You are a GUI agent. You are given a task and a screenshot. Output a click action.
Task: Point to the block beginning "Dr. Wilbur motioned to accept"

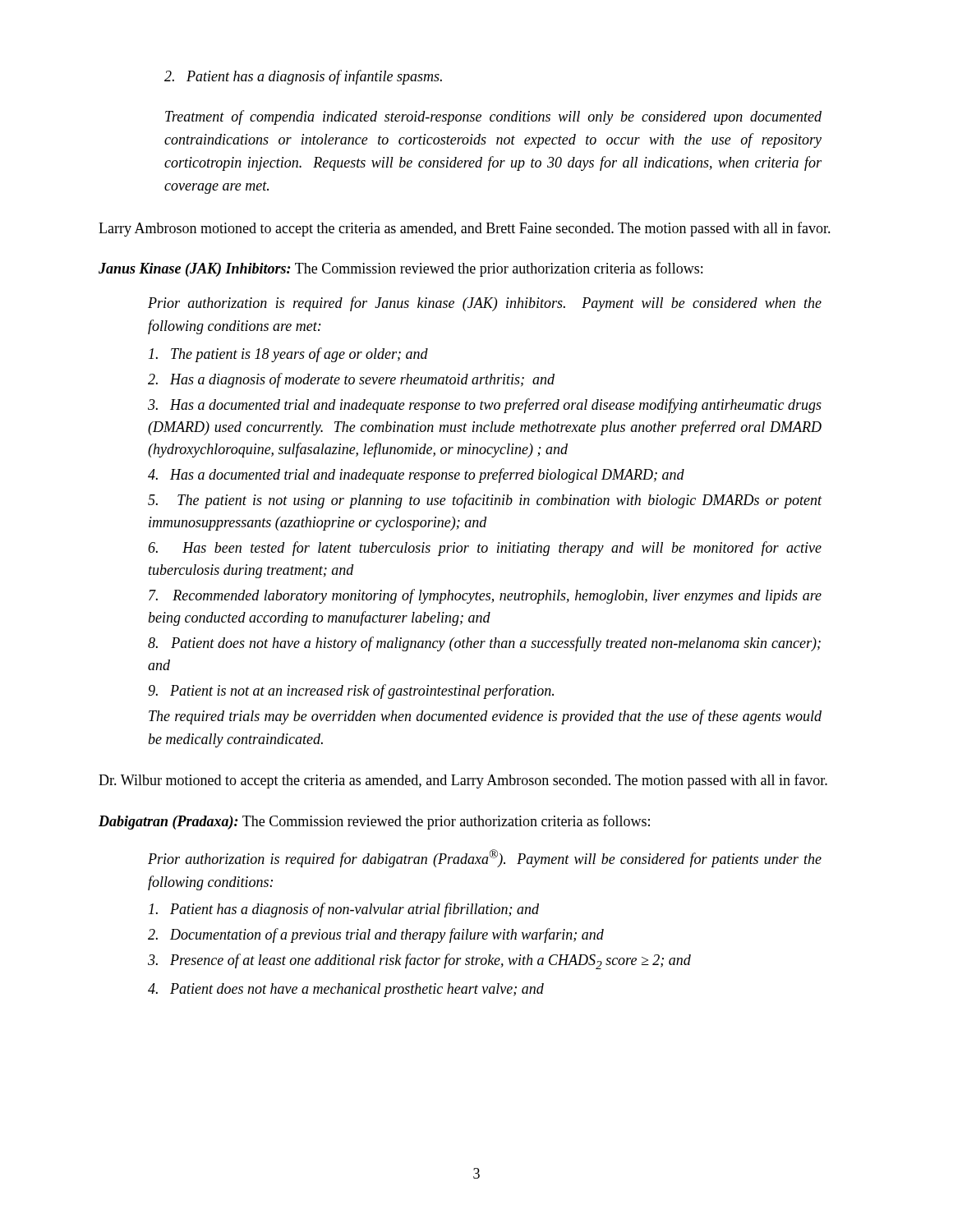click(x=463, y=780)
